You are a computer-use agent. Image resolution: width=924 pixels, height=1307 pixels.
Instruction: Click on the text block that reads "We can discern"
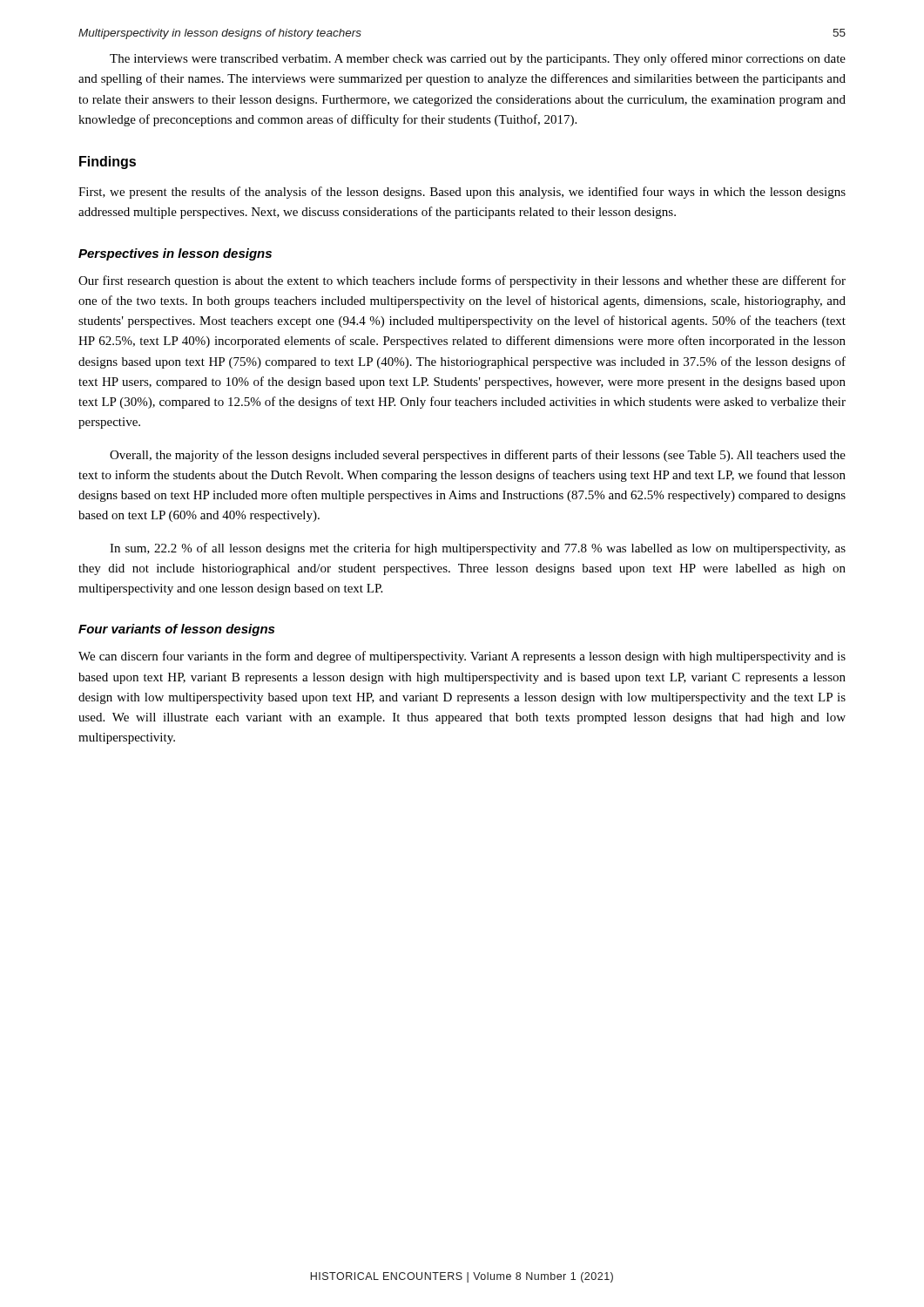pos(462,697)
